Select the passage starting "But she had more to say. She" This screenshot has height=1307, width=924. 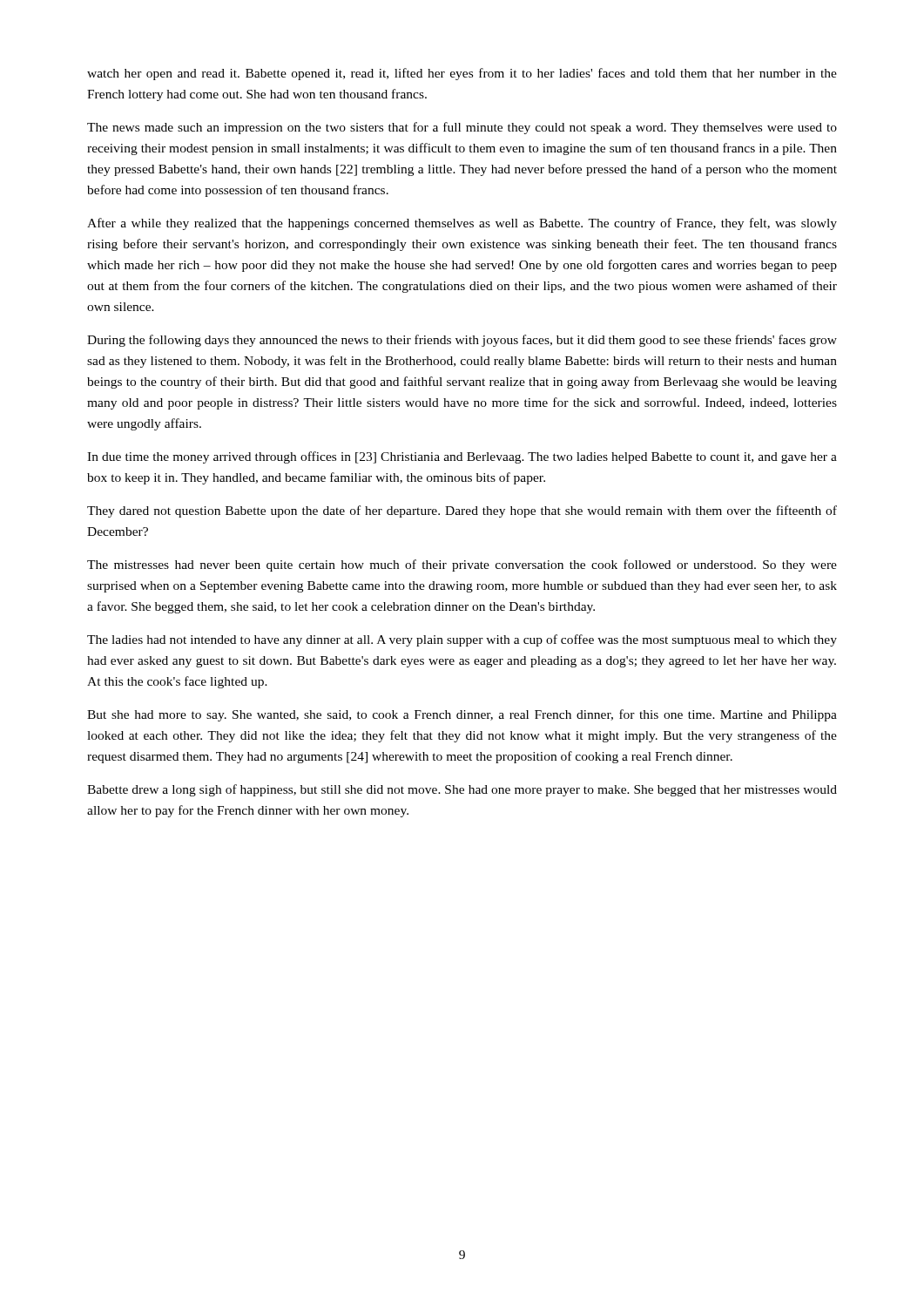coord(462,735)
